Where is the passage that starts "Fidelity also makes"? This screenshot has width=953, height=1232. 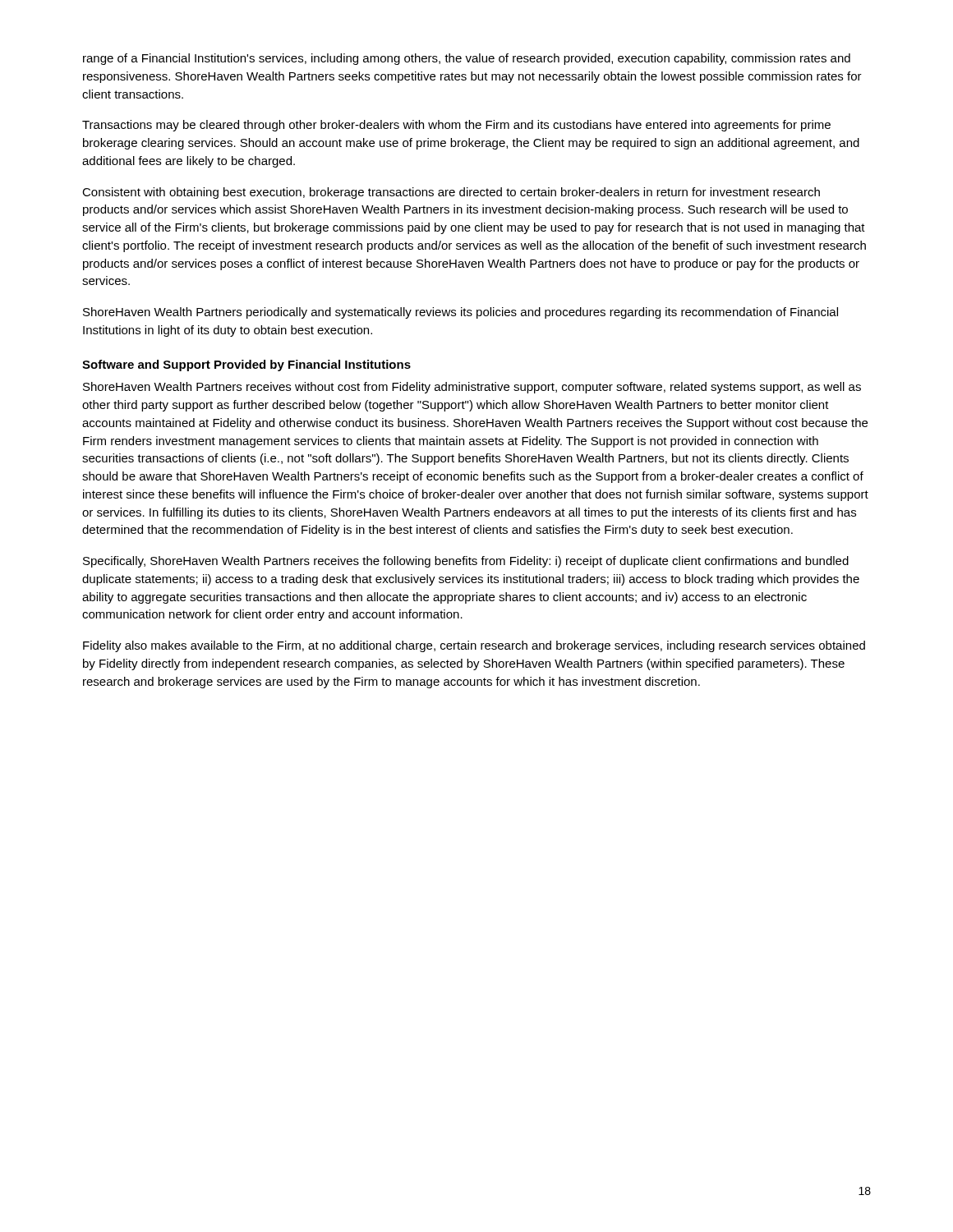click(x=474, y=663)
